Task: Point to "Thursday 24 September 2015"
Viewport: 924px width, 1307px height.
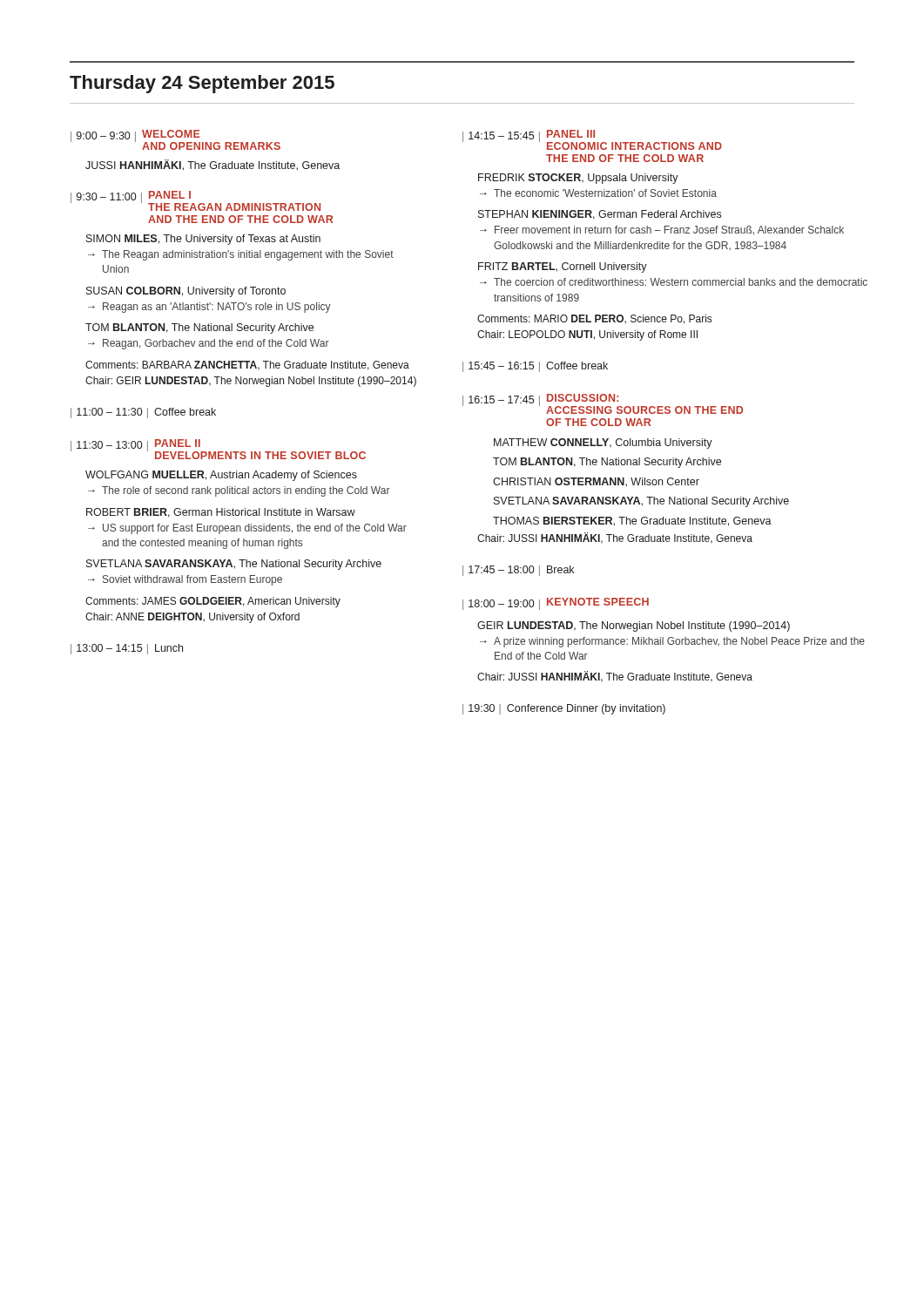Action: [202, 84]
